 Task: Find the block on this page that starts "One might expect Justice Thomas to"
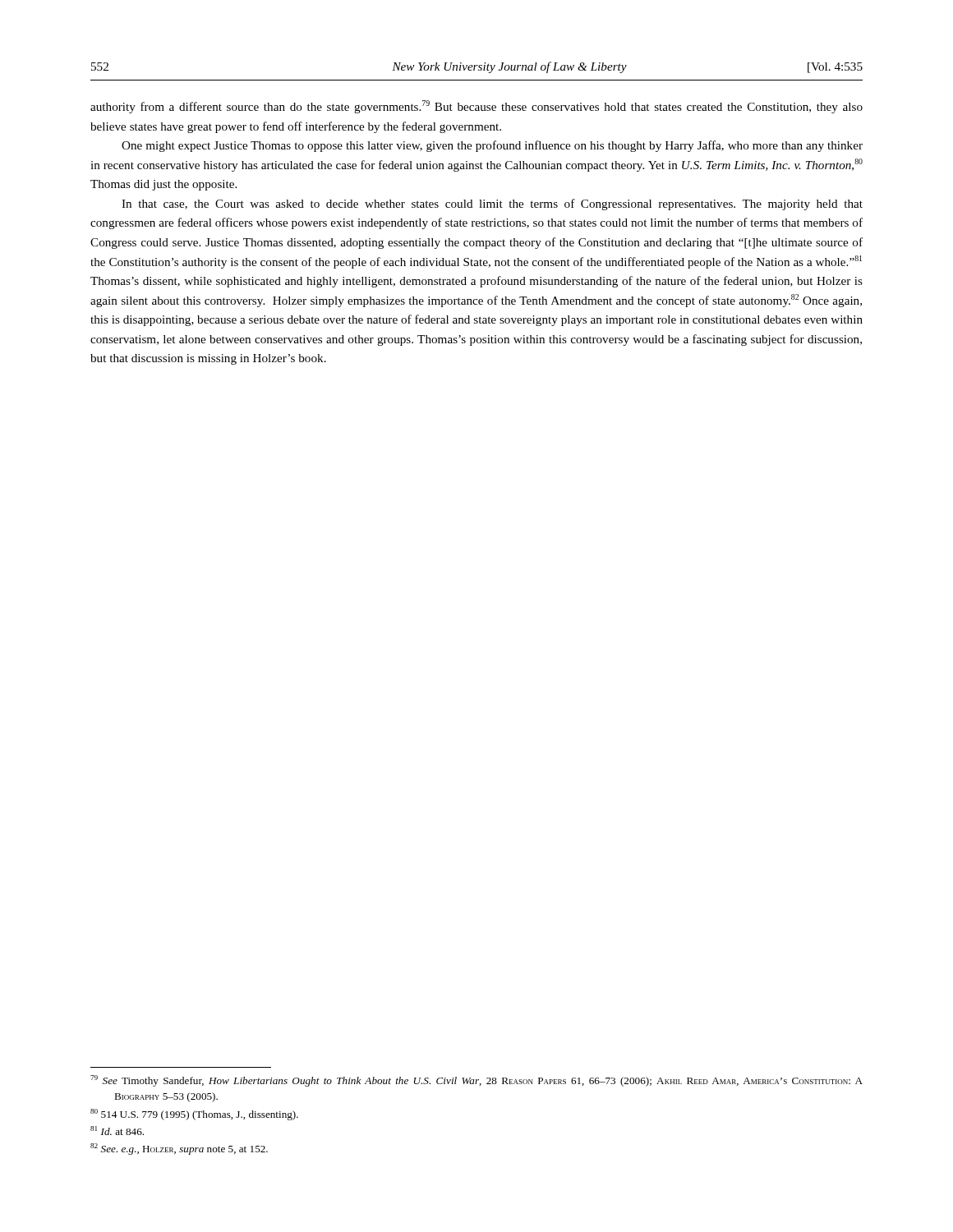tap(476, 165)
